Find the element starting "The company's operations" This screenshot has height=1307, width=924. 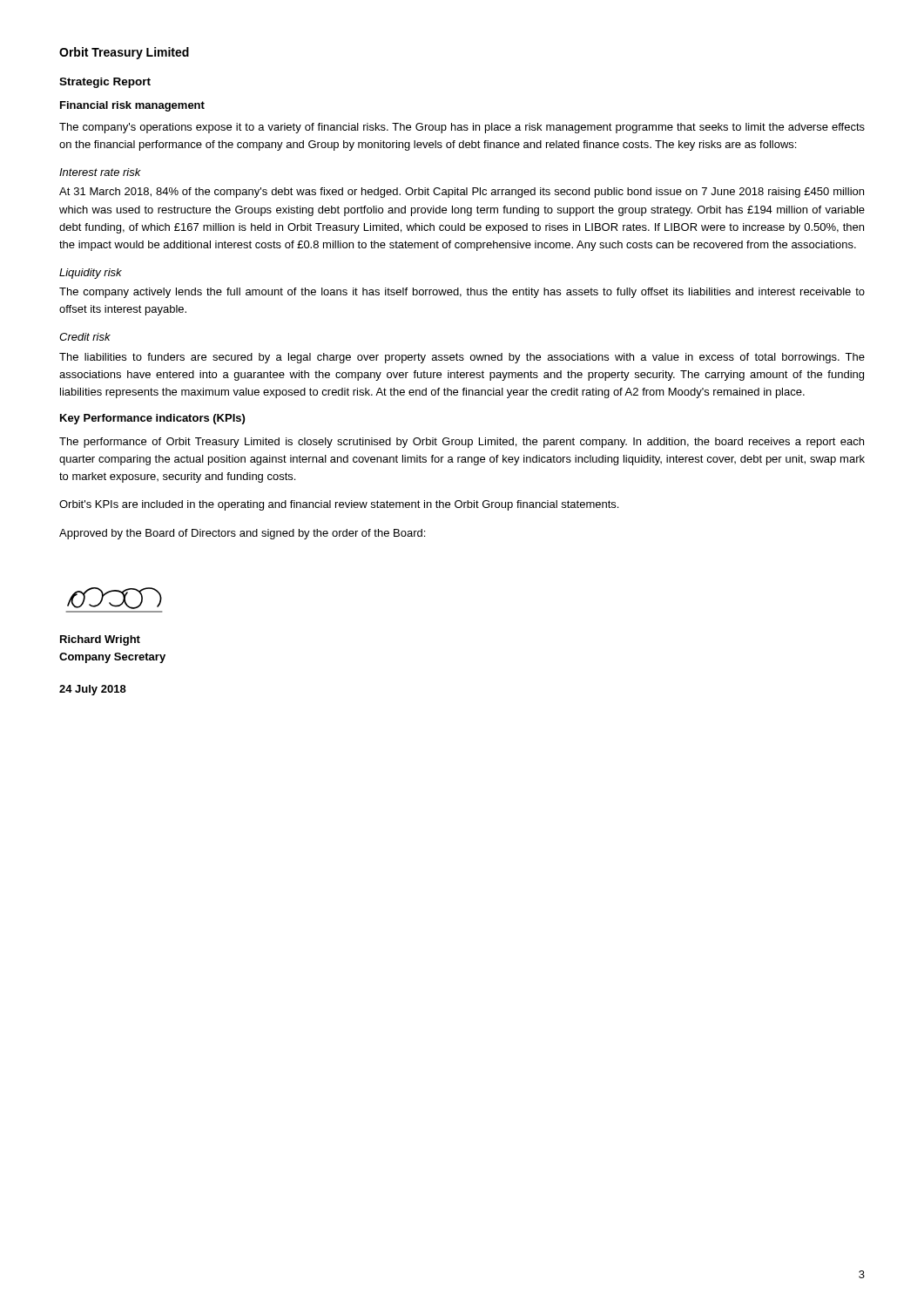[x=462, y=136]
